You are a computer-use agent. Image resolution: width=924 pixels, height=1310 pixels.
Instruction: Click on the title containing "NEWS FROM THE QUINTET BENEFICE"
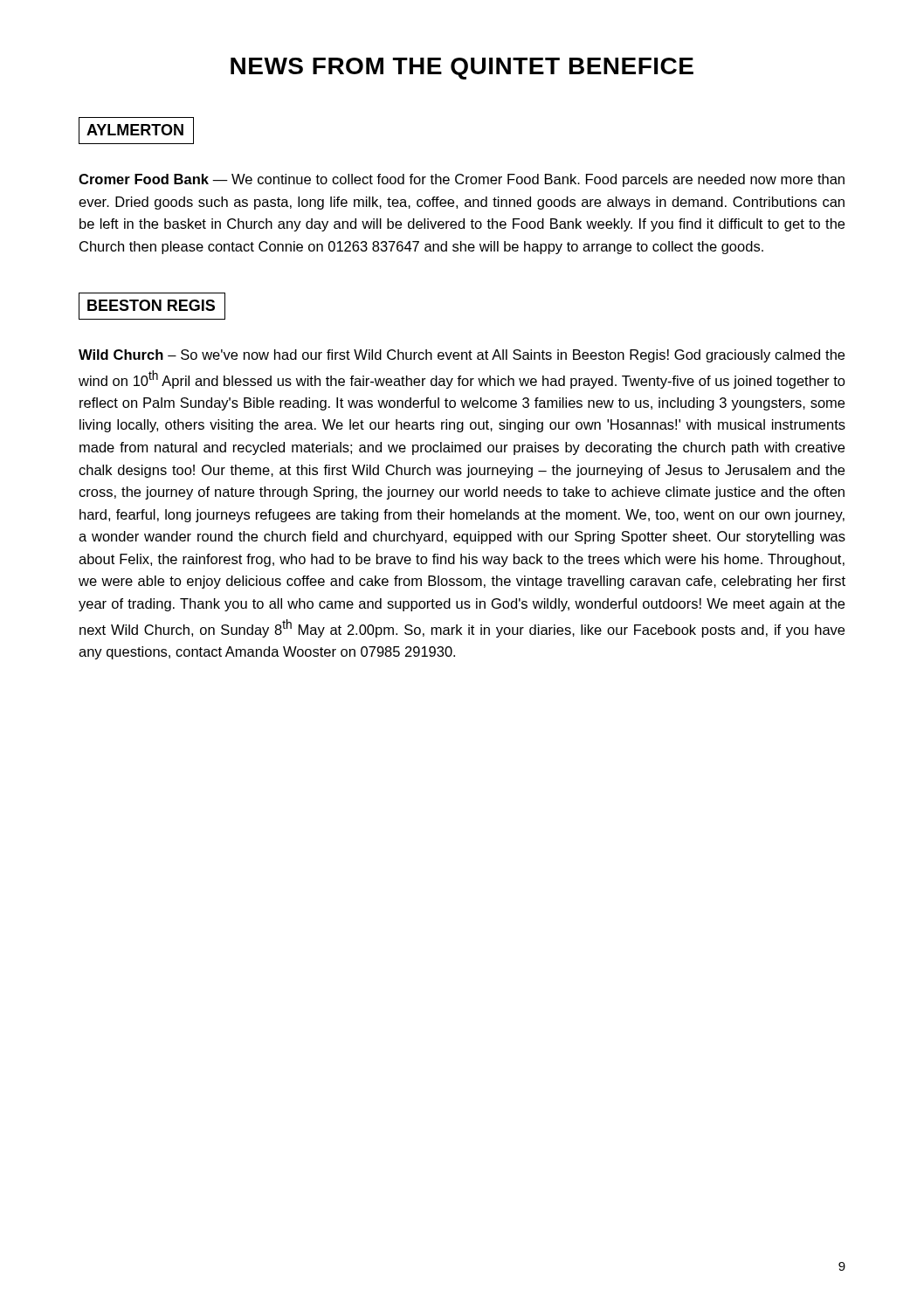point(462,66)
